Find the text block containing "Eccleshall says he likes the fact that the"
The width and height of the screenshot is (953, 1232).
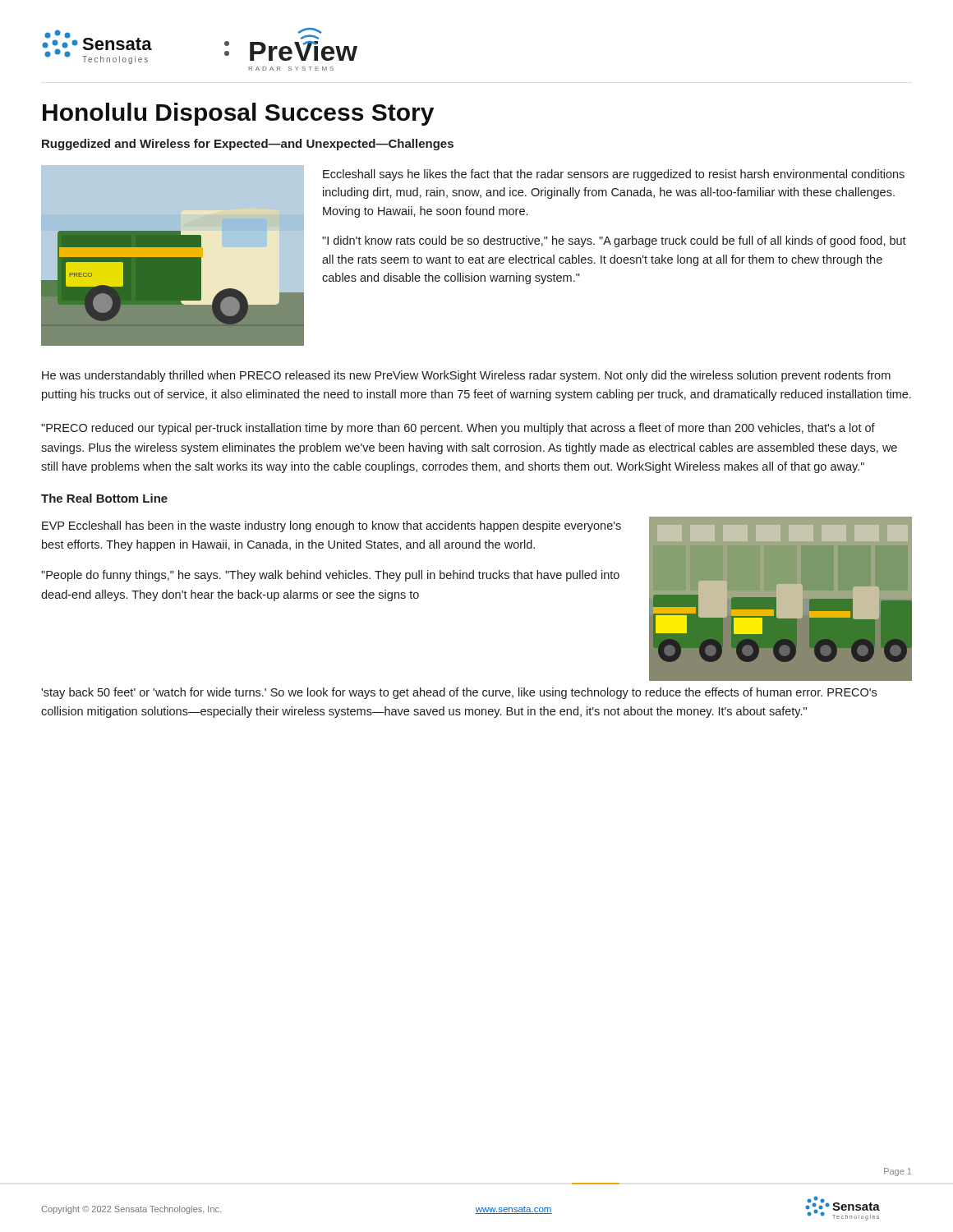[x=617, y=193]
